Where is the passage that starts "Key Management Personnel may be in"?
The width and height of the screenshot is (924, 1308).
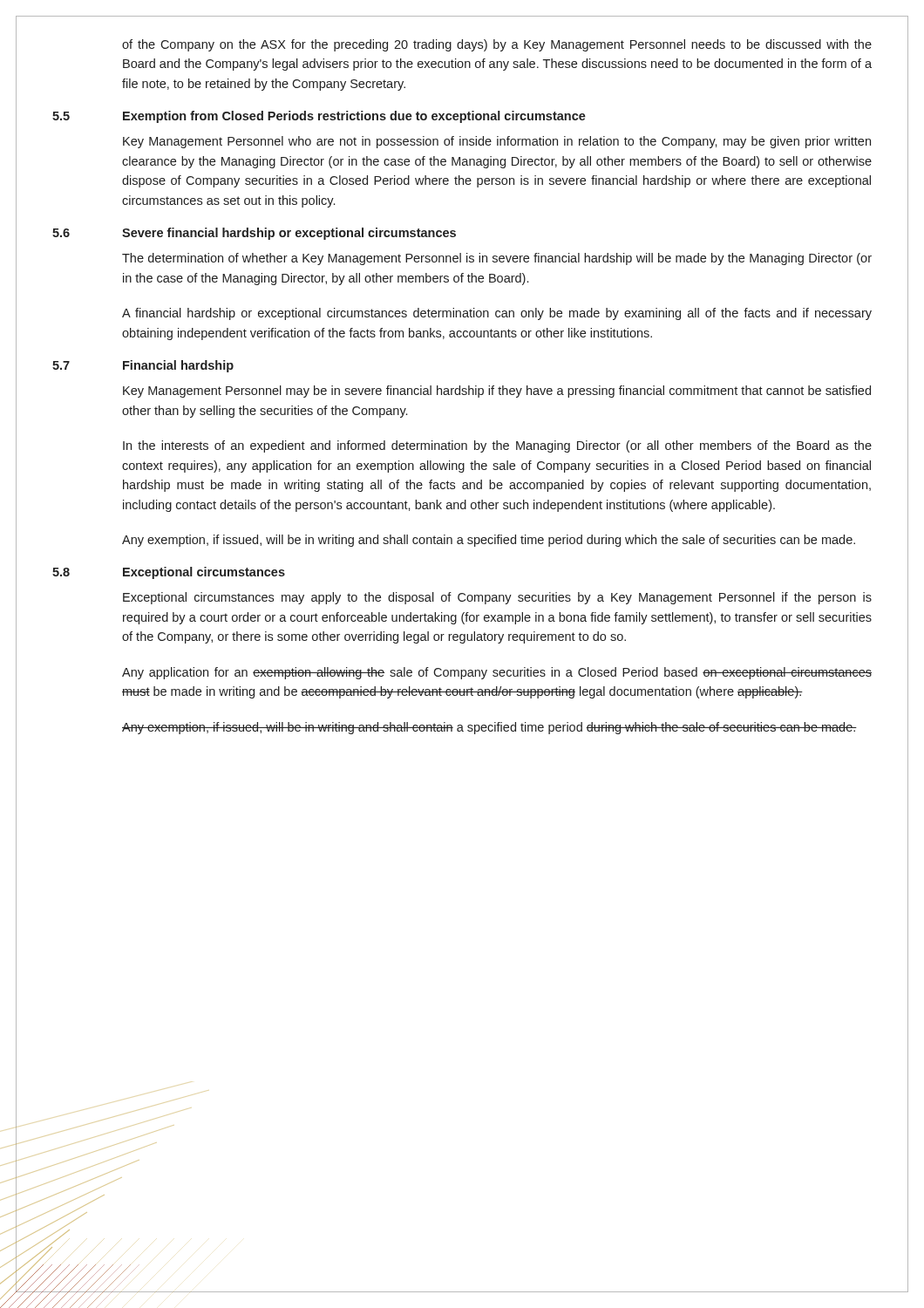click(x=497, y=401)
